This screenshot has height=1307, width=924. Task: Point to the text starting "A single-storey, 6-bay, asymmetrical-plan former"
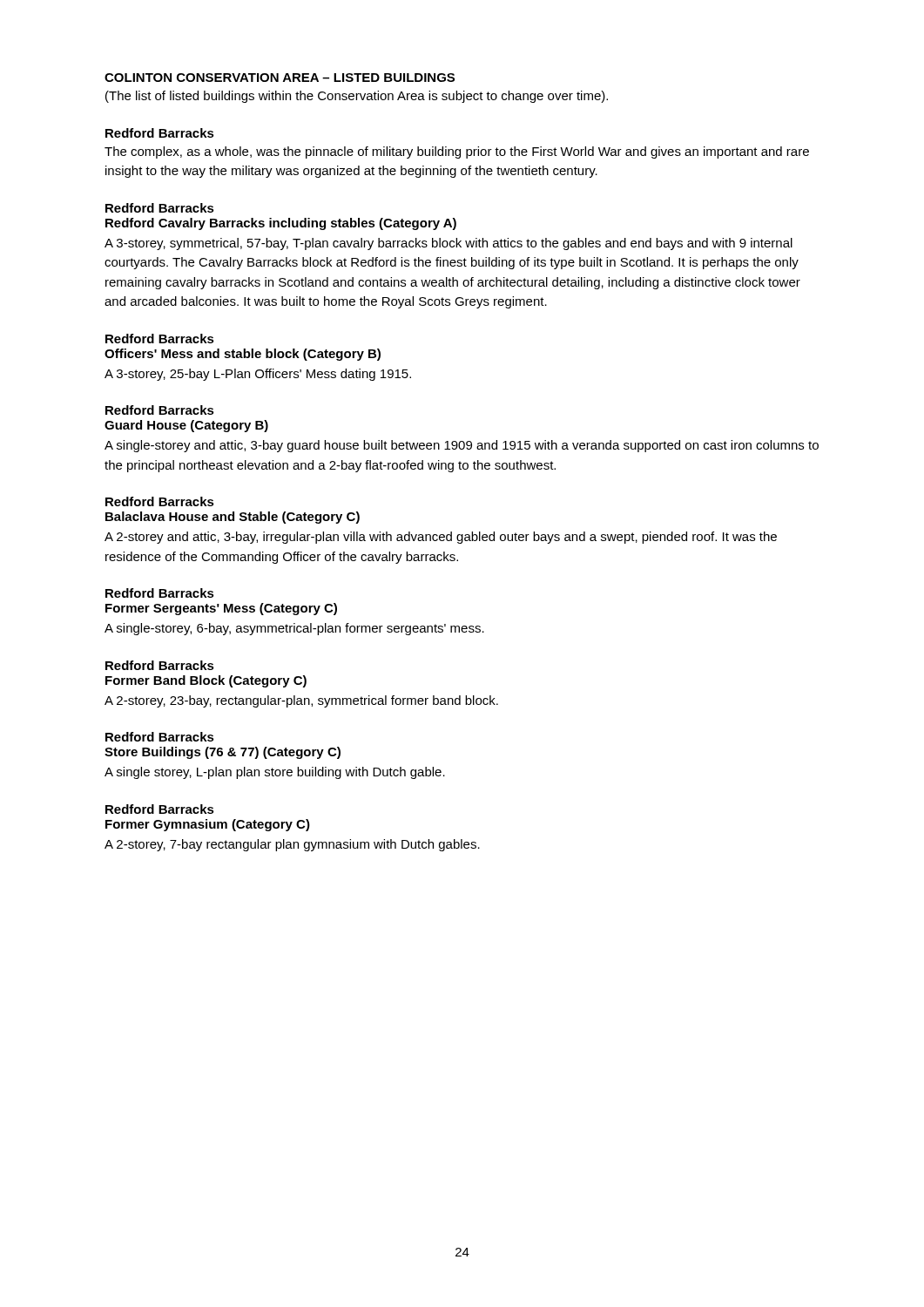coord(462,628)
